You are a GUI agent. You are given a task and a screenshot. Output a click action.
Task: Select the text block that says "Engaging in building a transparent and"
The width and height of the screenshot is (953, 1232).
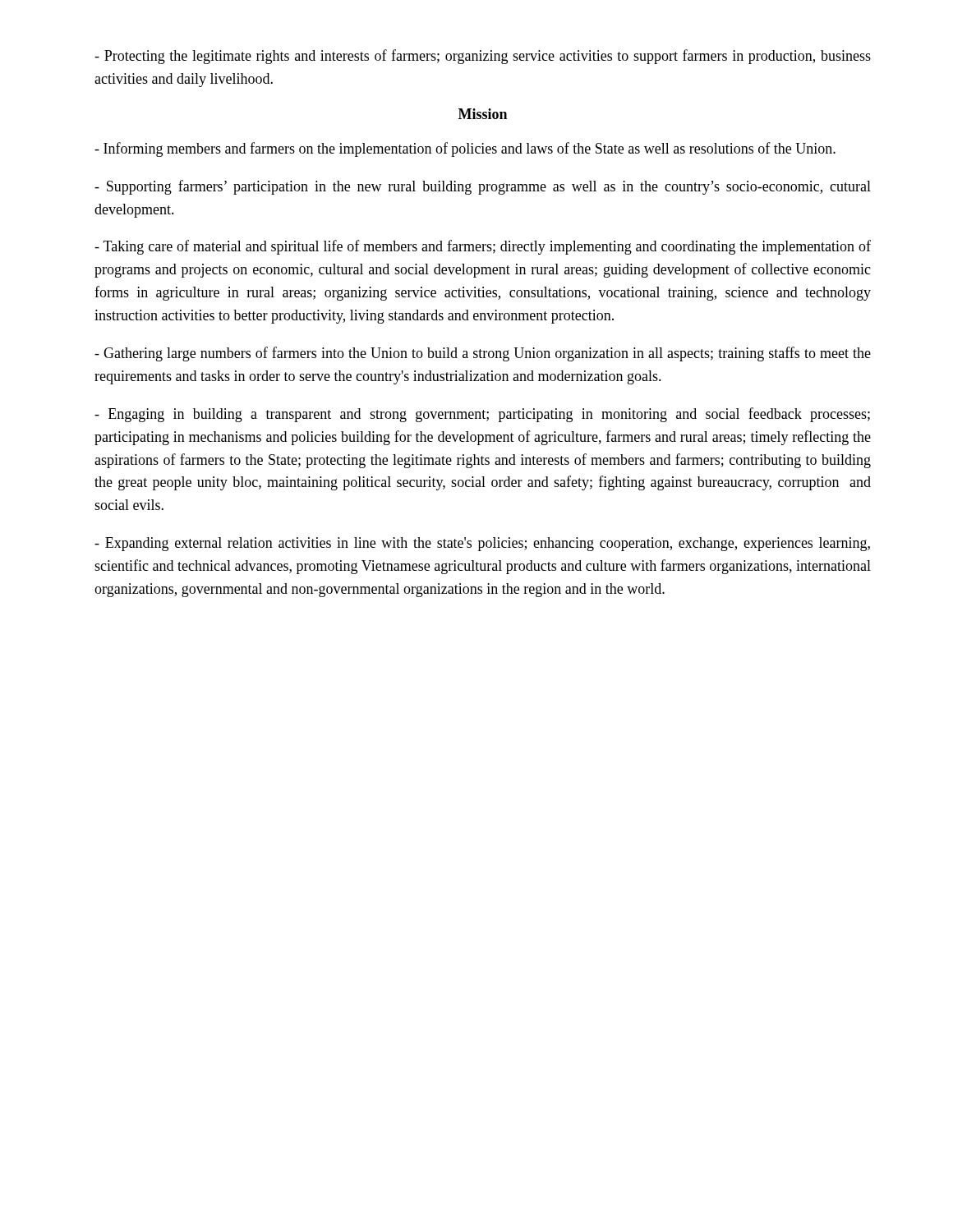pos(483,460)
